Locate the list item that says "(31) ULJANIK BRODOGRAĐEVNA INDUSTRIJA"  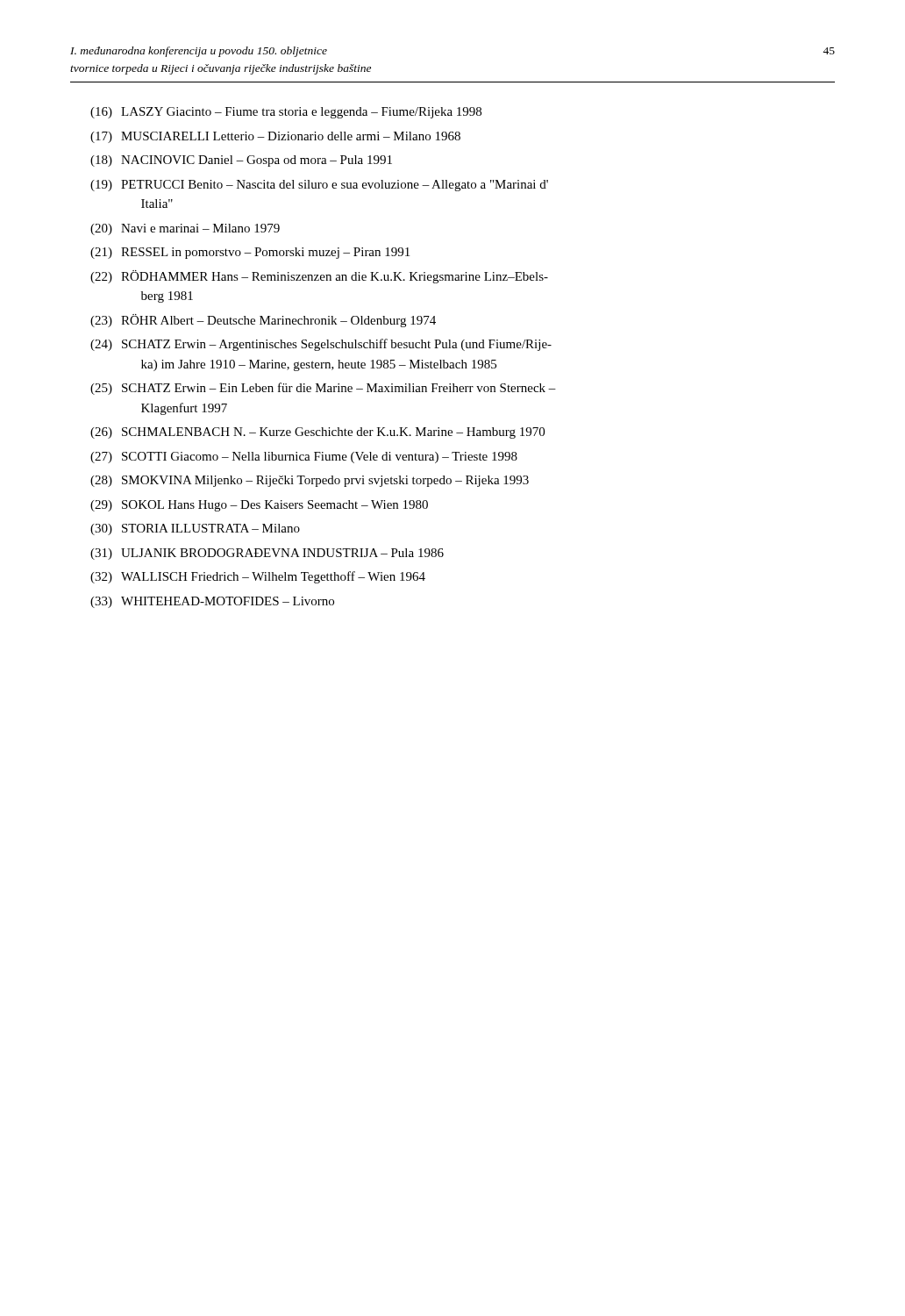(x=452, y=553)
